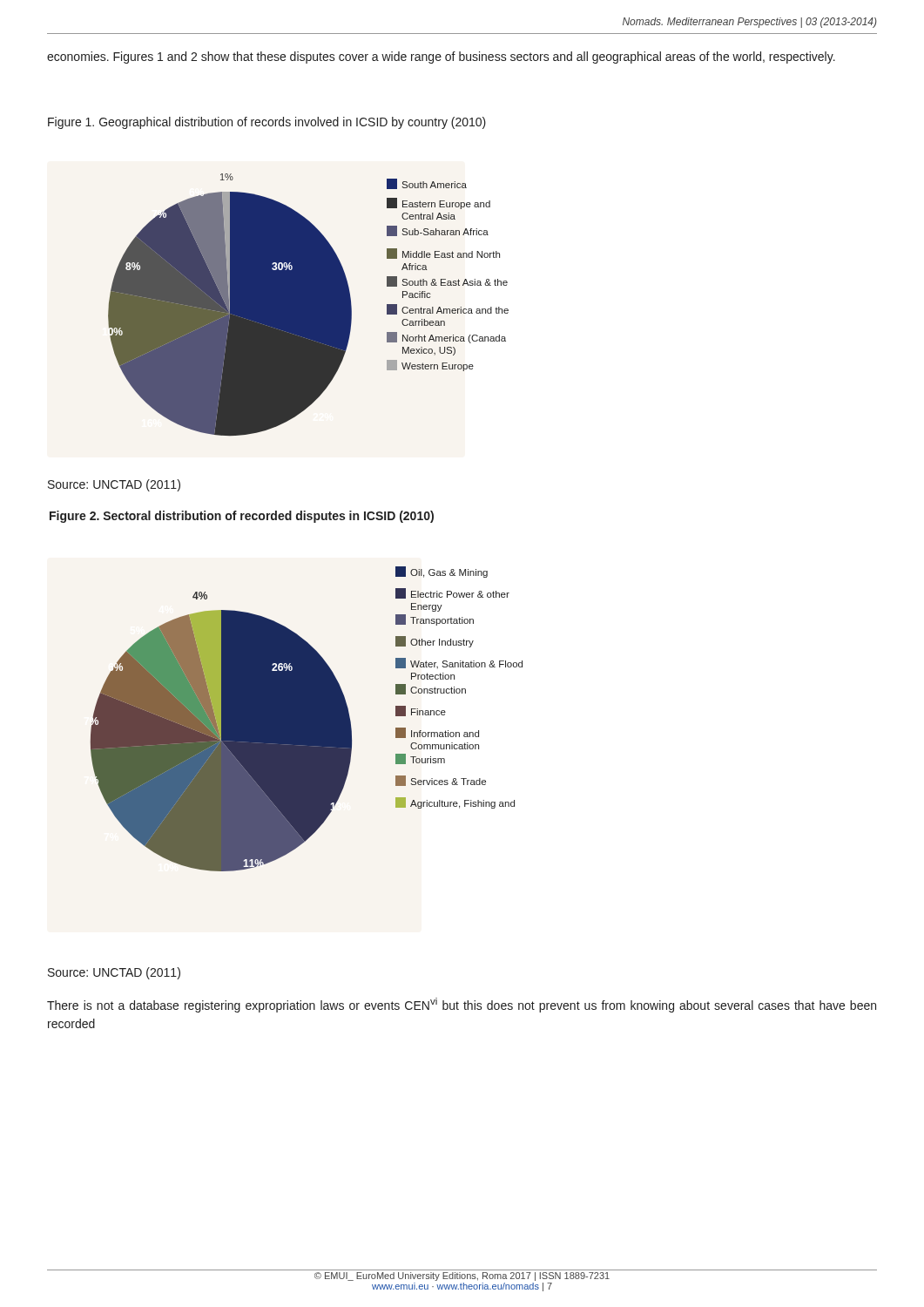The width and height of the screenshot is (924, 1307).
Task: Find the caption that reads "Figure 2. Sectoral"
Action: 242,516
